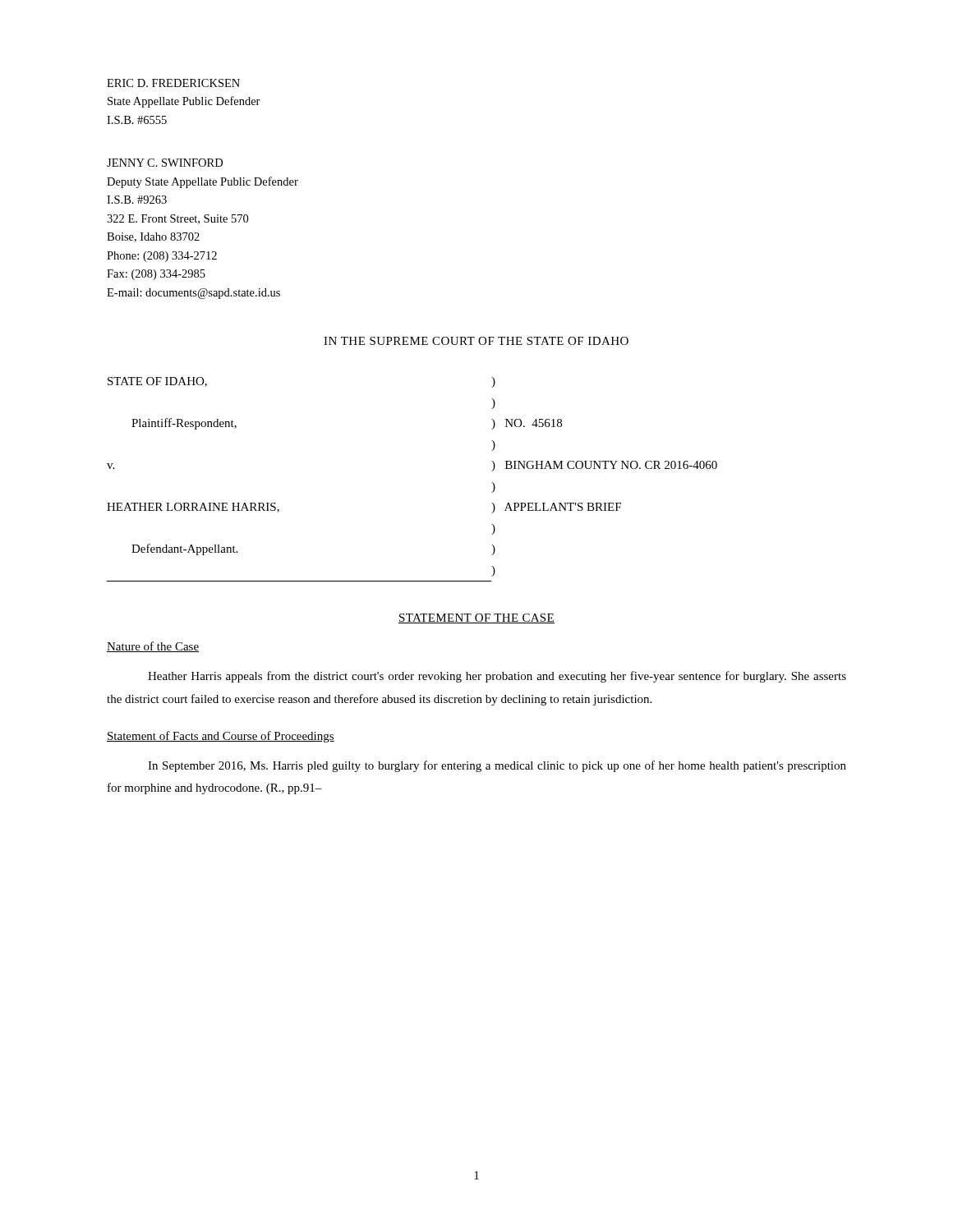Viewport: 953px width, 1232px height.
Task: Locate the block starting "JENNY C. SWINFORD Deputy"
Action: 202,228
